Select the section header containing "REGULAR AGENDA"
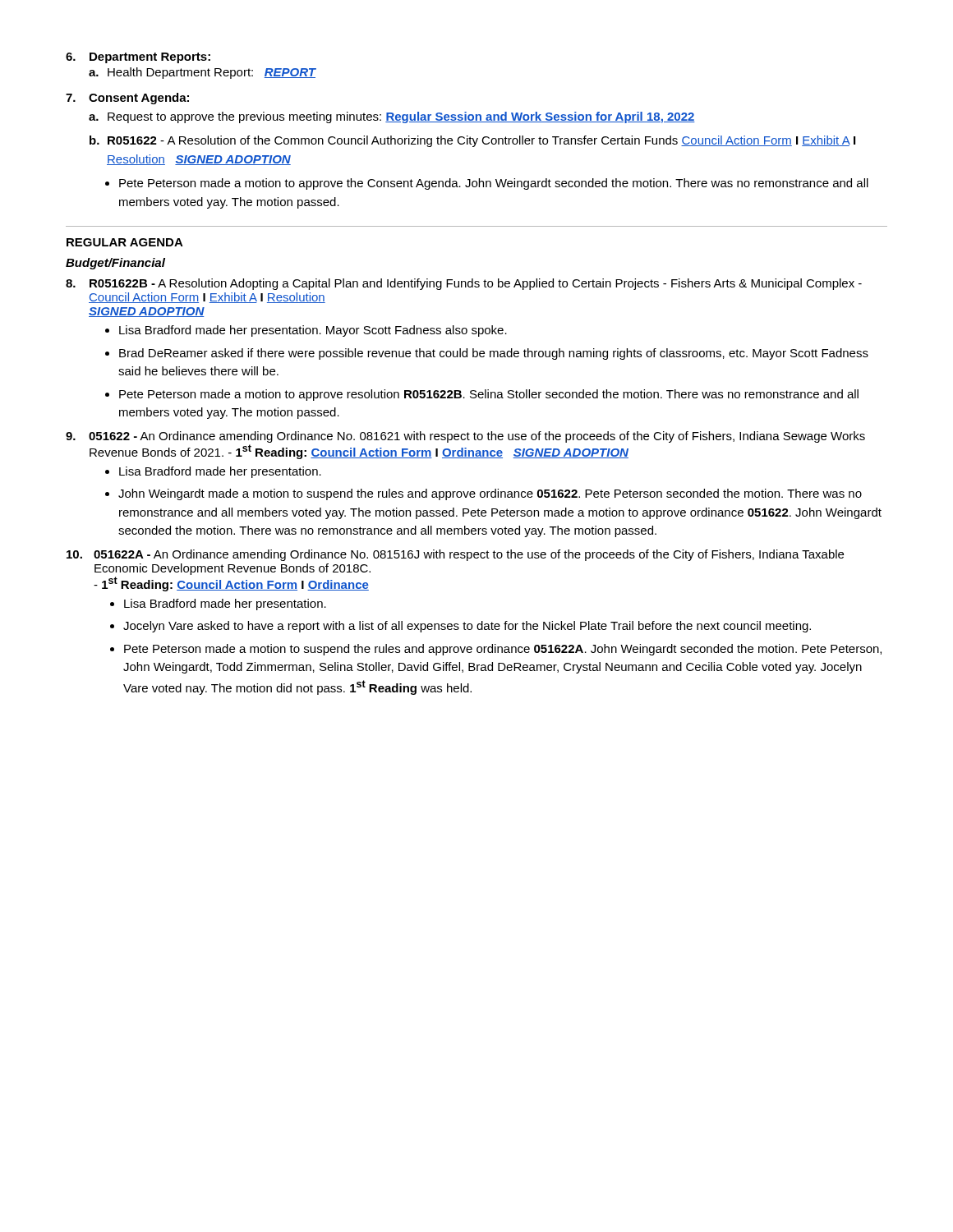This screenshot has height=1232, width=953. point(124,242)
